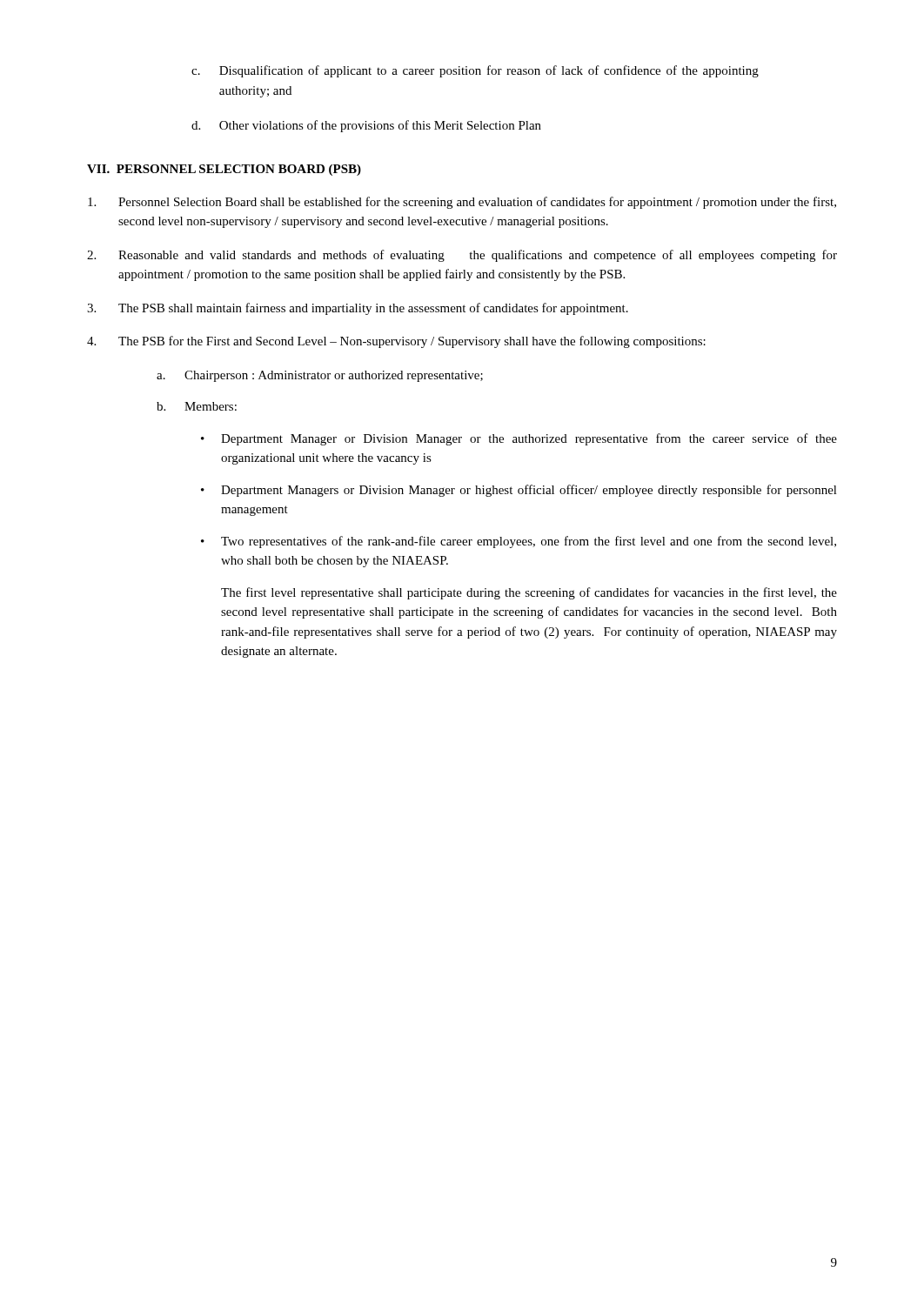Viewport: 924px width, 1305px height.
Task: Click on the list item with the text "4. The PSB for the First and Second"
Action: click(462, 341)
